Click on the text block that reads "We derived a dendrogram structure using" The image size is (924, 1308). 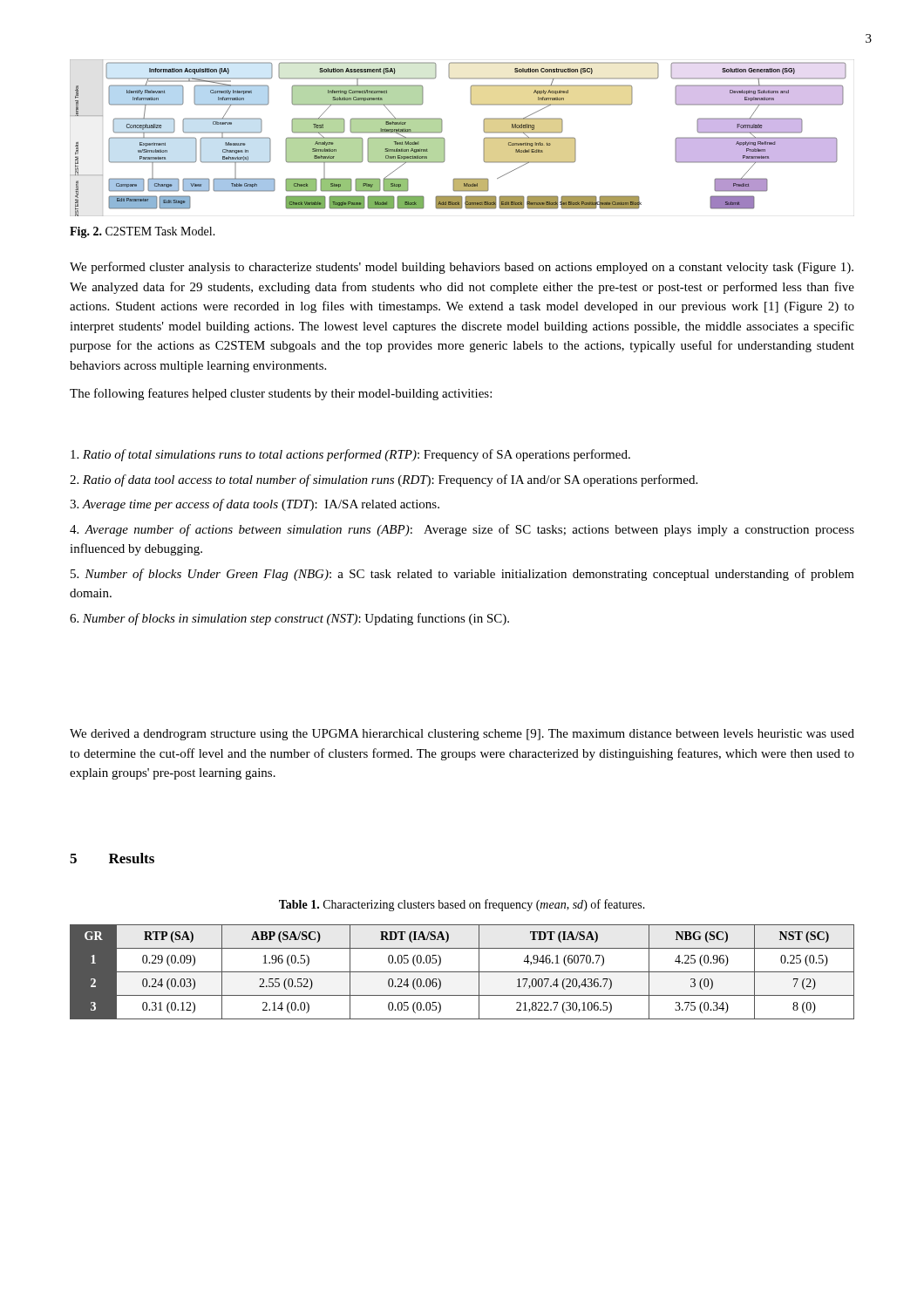click(462, 753)
